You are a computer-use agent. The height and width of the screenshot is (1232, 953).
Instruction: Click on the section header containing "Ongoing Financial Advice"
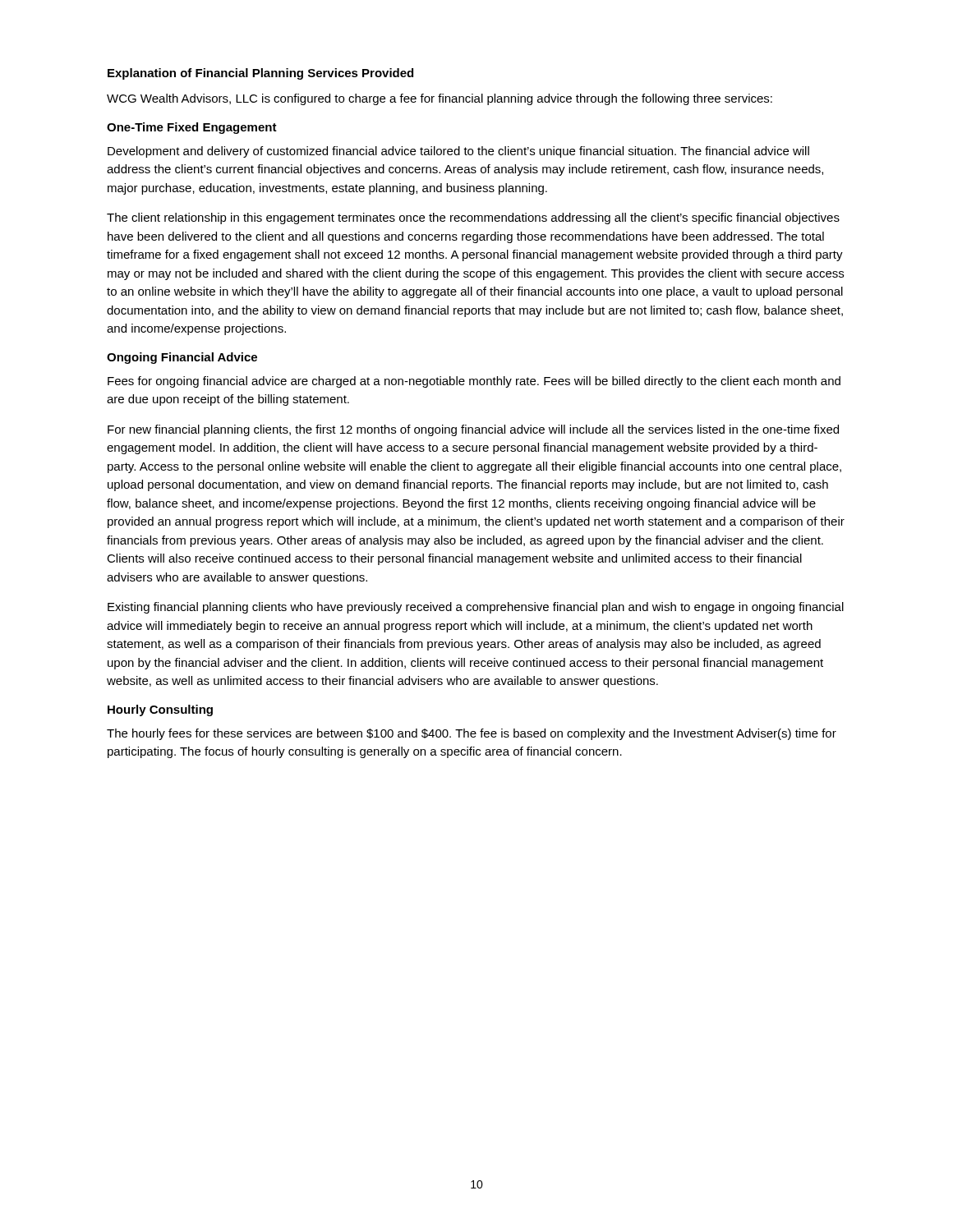pyautogui.click(x=182, y=356)
